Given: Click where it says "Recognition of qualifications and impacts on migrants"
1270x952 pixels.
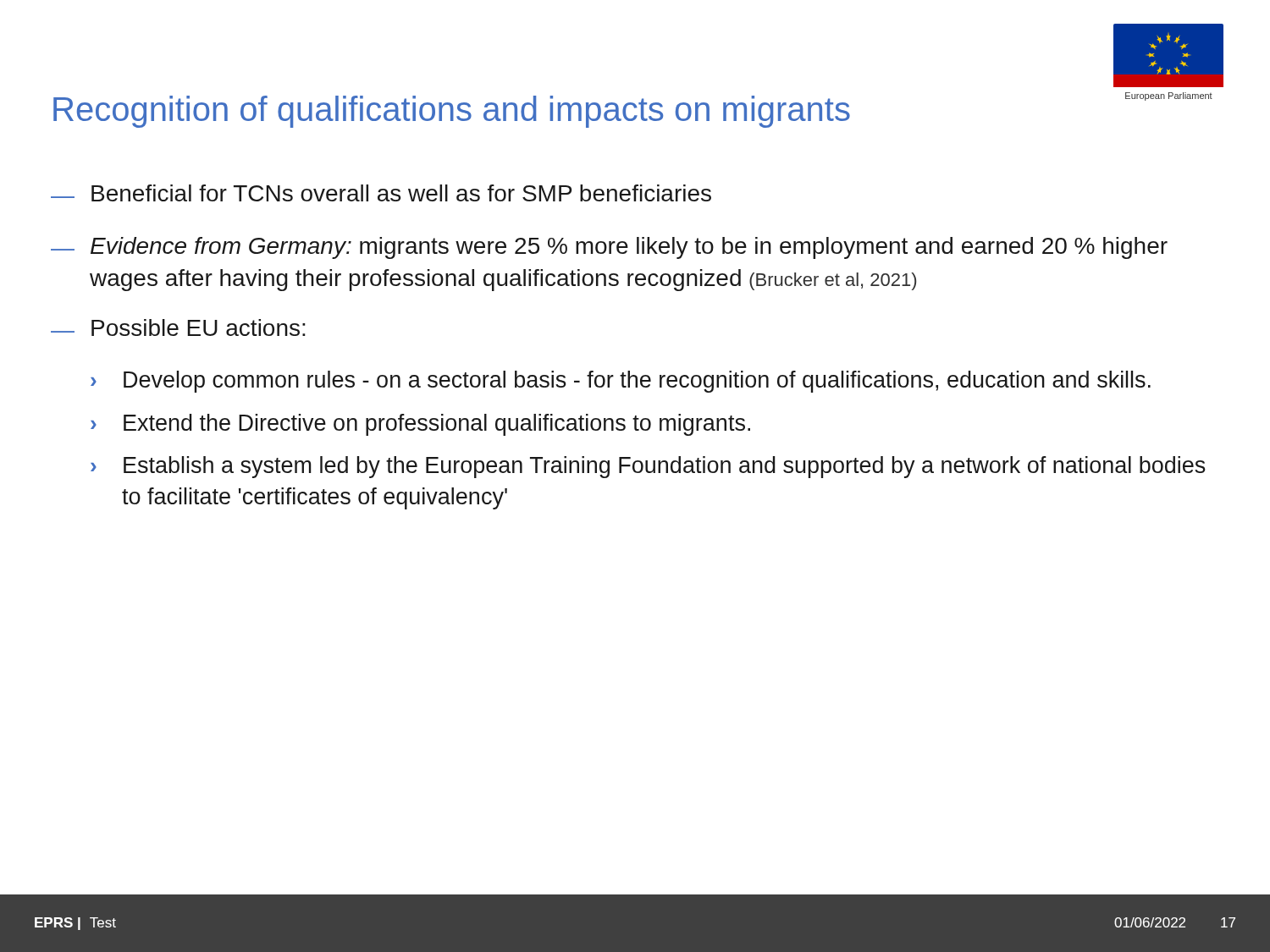Looking at the screenshot, I should point(451,109).
